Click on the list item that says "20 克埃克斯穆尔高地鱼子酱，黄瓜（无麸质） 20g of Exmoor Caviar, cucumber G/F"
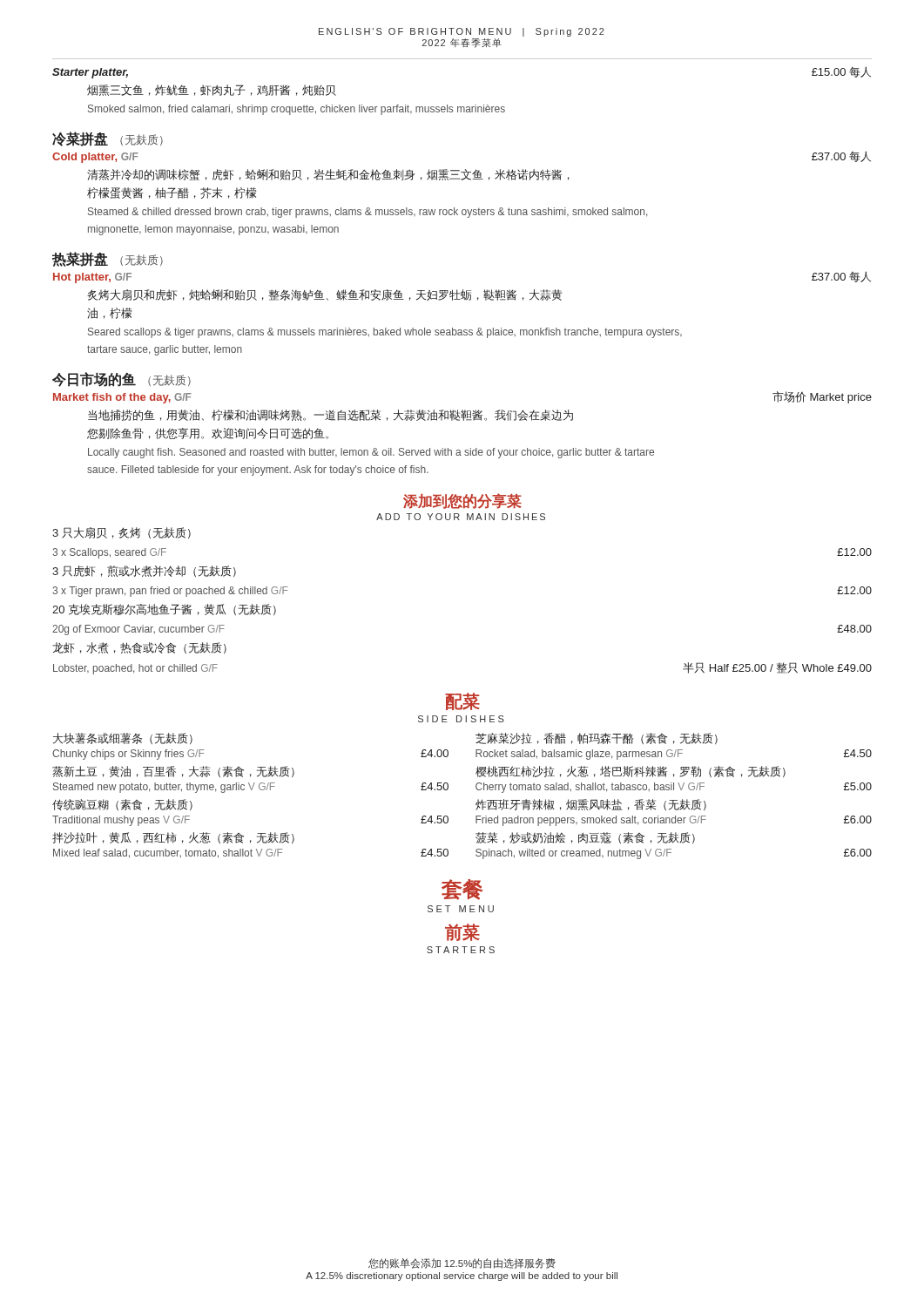Screen dimensions: 1307x924 click(164, 609)
